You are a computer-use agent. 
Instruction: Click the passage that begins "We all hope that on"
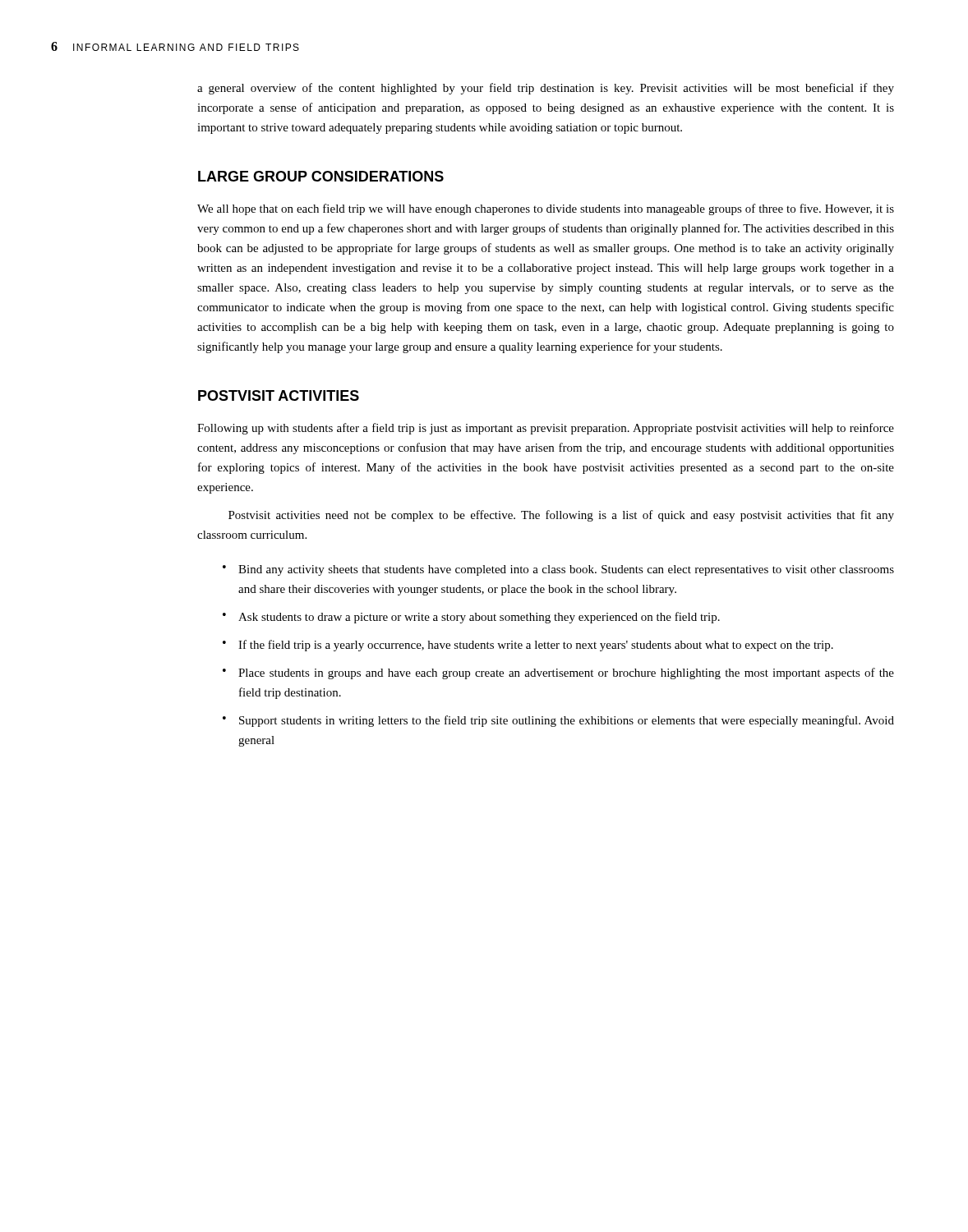coord(546,278)
